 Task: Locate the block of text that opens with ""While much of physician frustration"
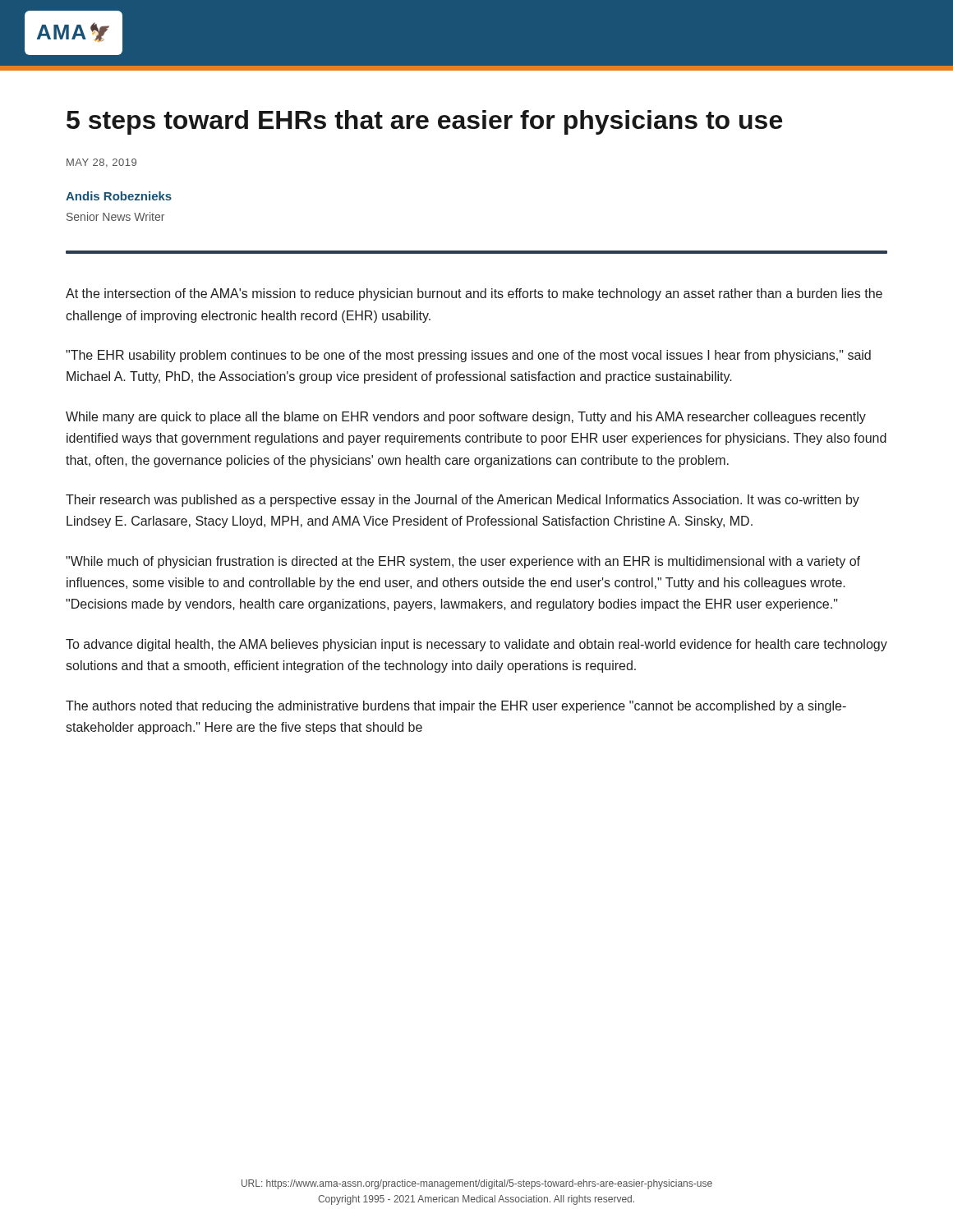coord(476,583)
